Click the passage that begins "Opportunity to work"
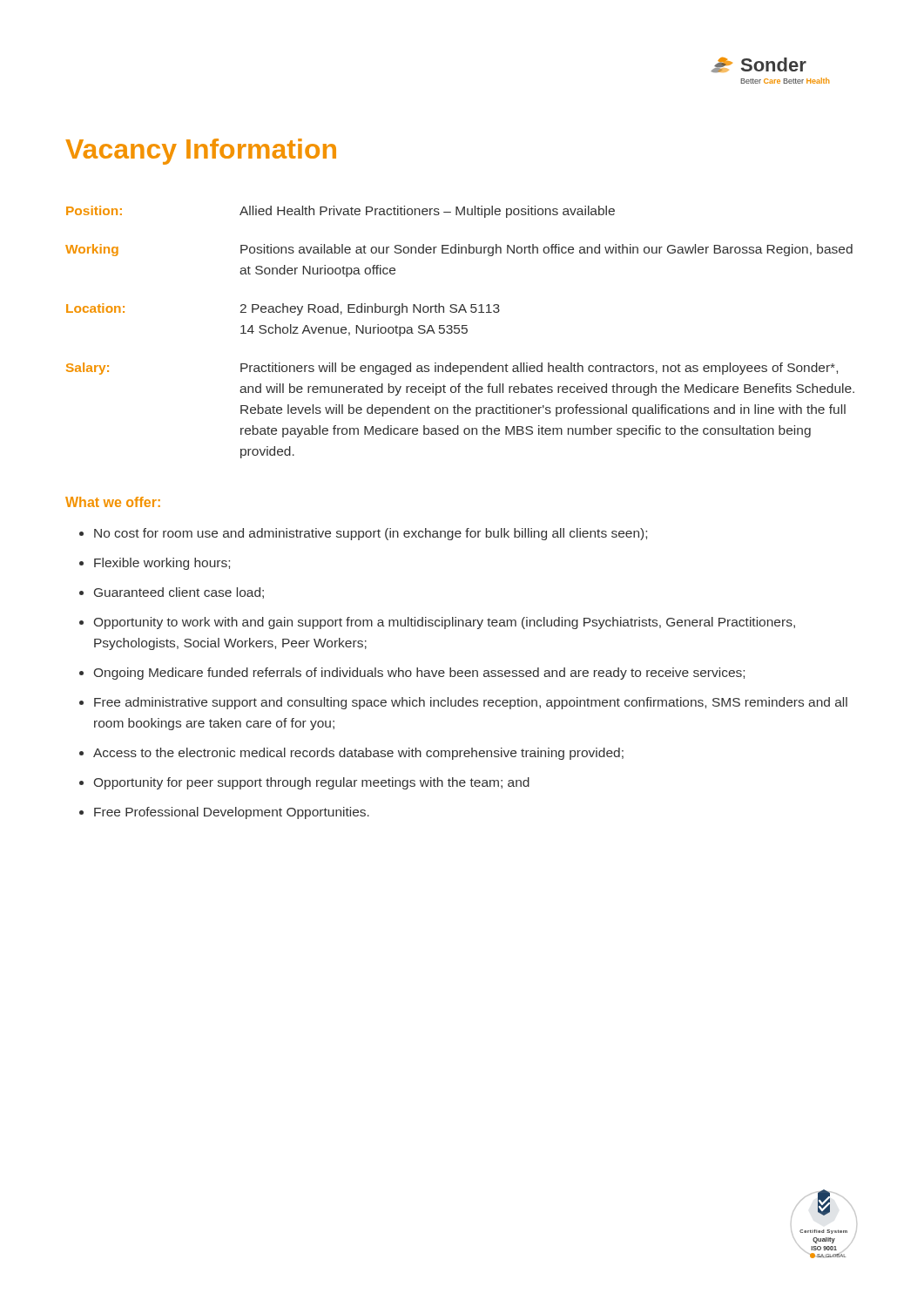 click(445, 632)
